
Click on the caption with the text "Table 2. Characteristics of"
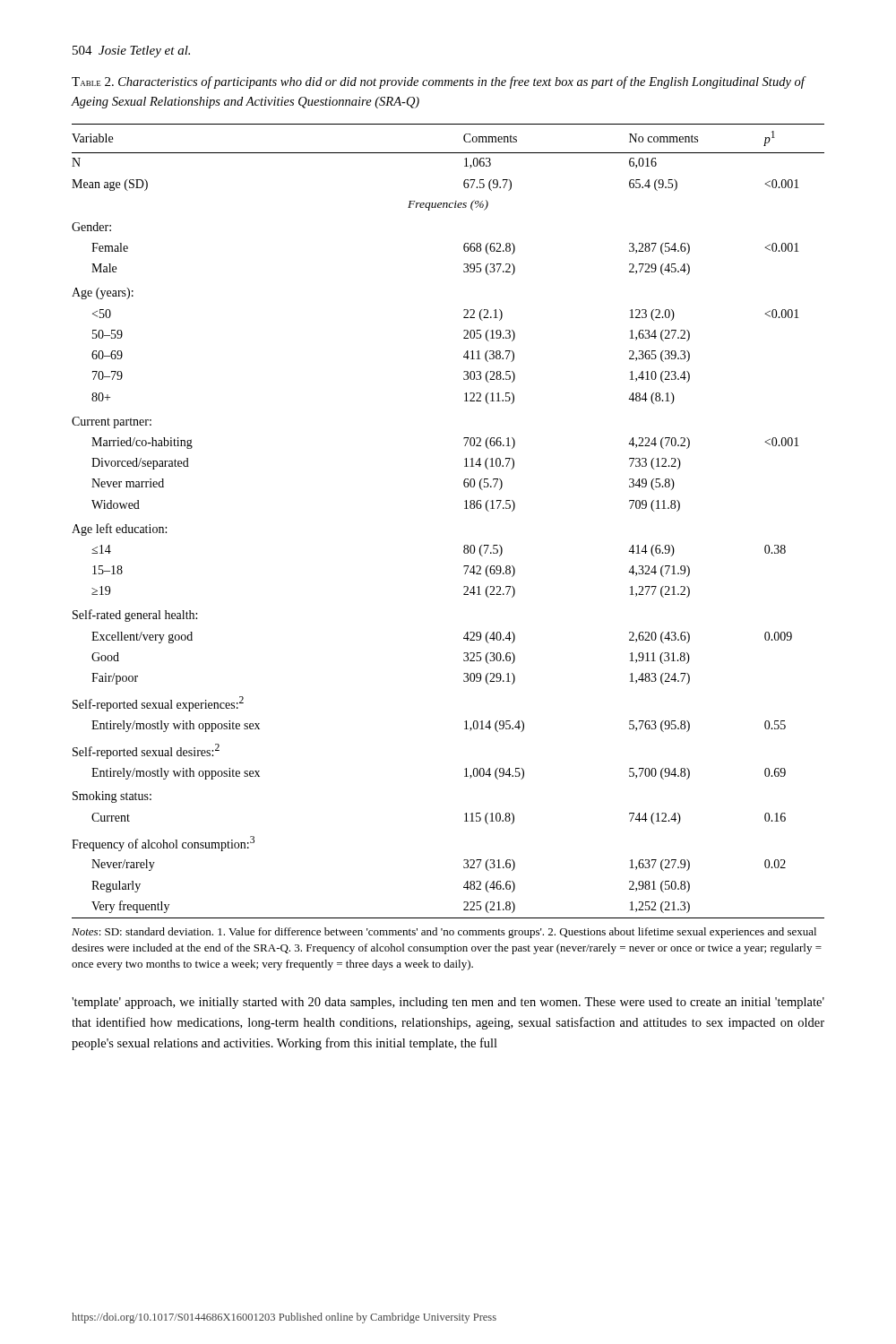click(438, 91)
